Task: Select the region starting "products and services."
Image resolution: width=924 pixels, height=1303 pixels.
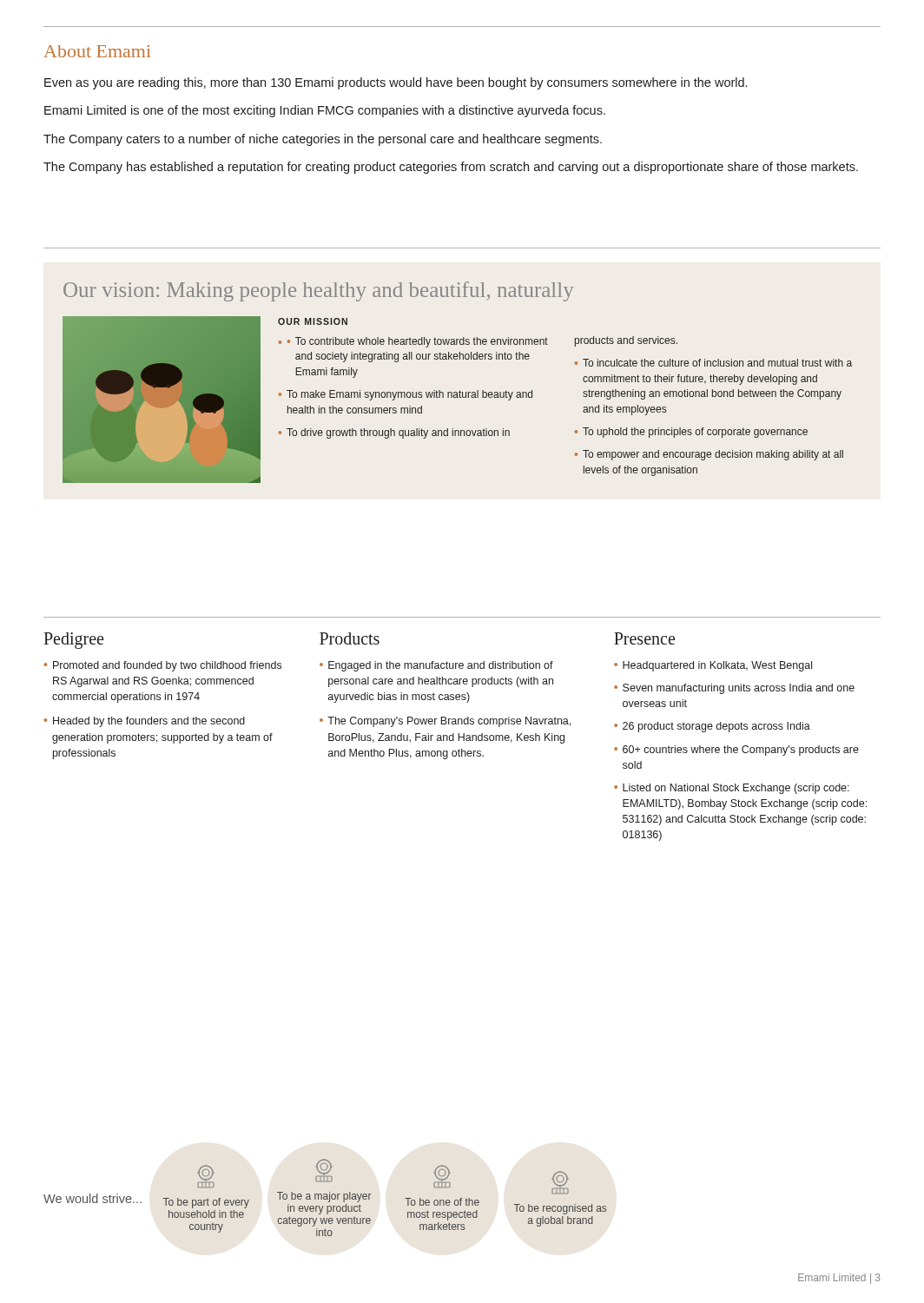Action: (x=626, y=341)
